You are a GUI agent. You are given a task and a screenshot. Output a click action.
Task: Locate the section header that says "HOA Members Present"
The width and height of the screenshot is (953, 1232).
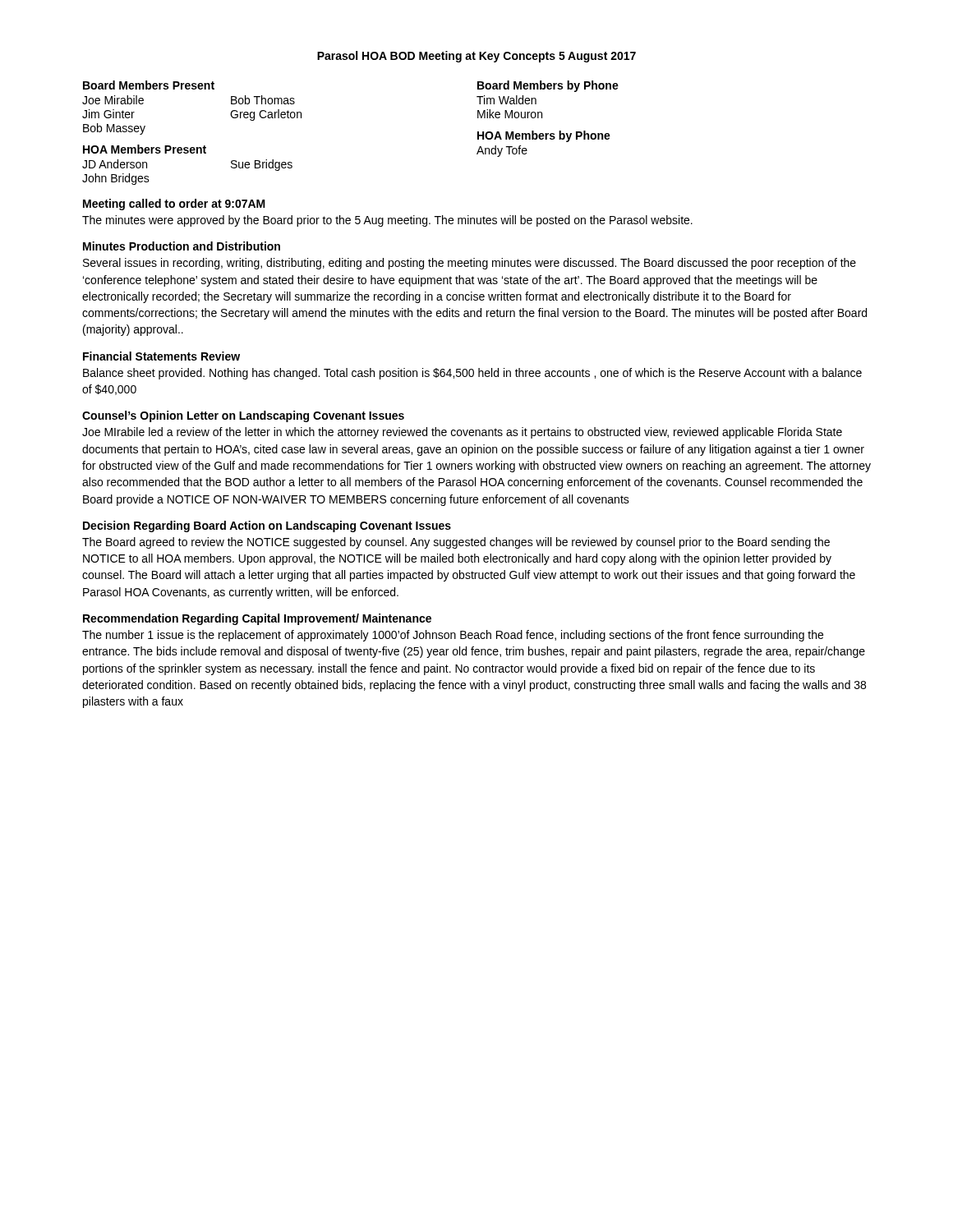tap(144, 150)
